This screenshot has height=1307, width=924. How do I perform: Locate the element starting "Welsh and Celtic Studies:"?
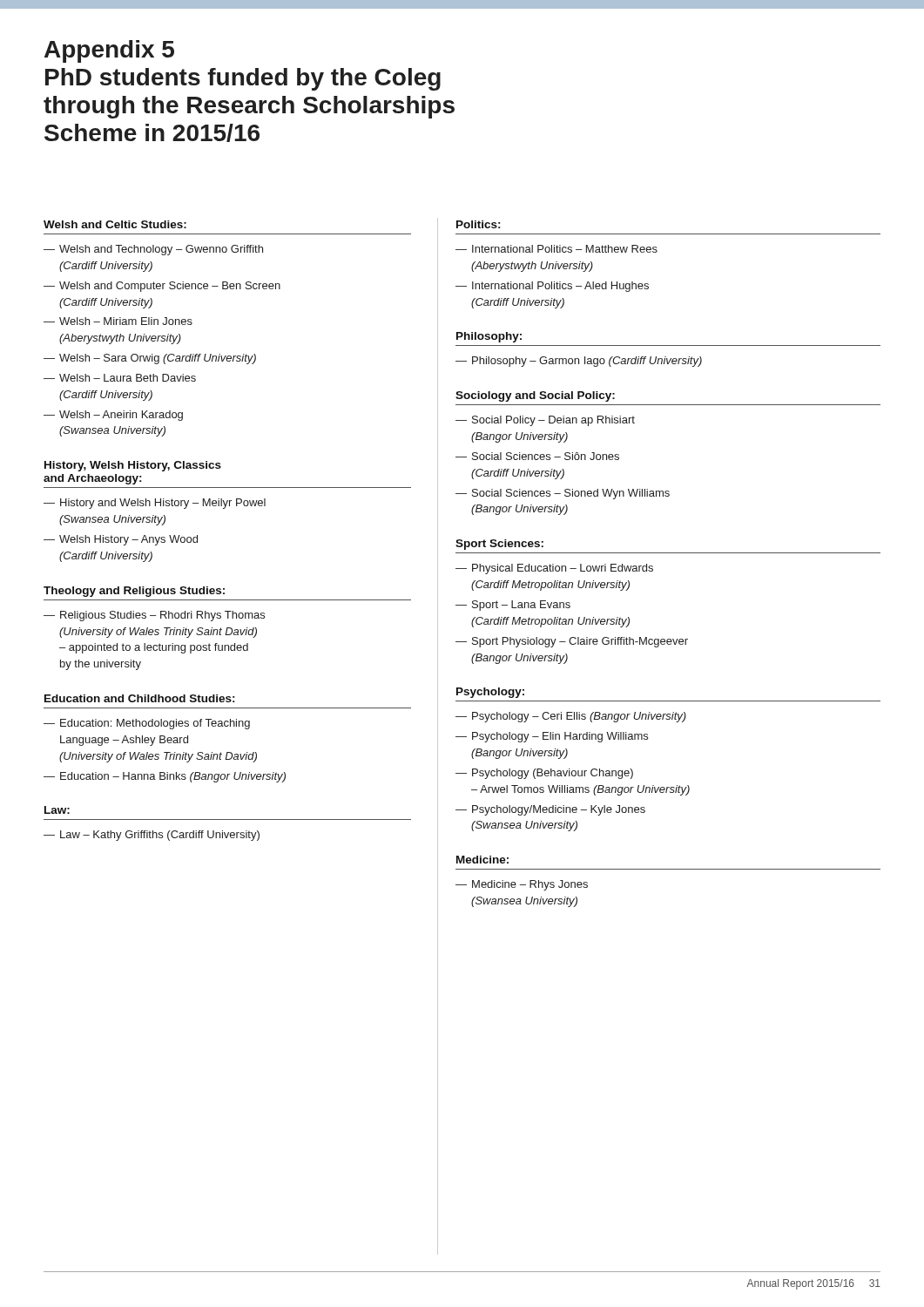coord(115,224)
